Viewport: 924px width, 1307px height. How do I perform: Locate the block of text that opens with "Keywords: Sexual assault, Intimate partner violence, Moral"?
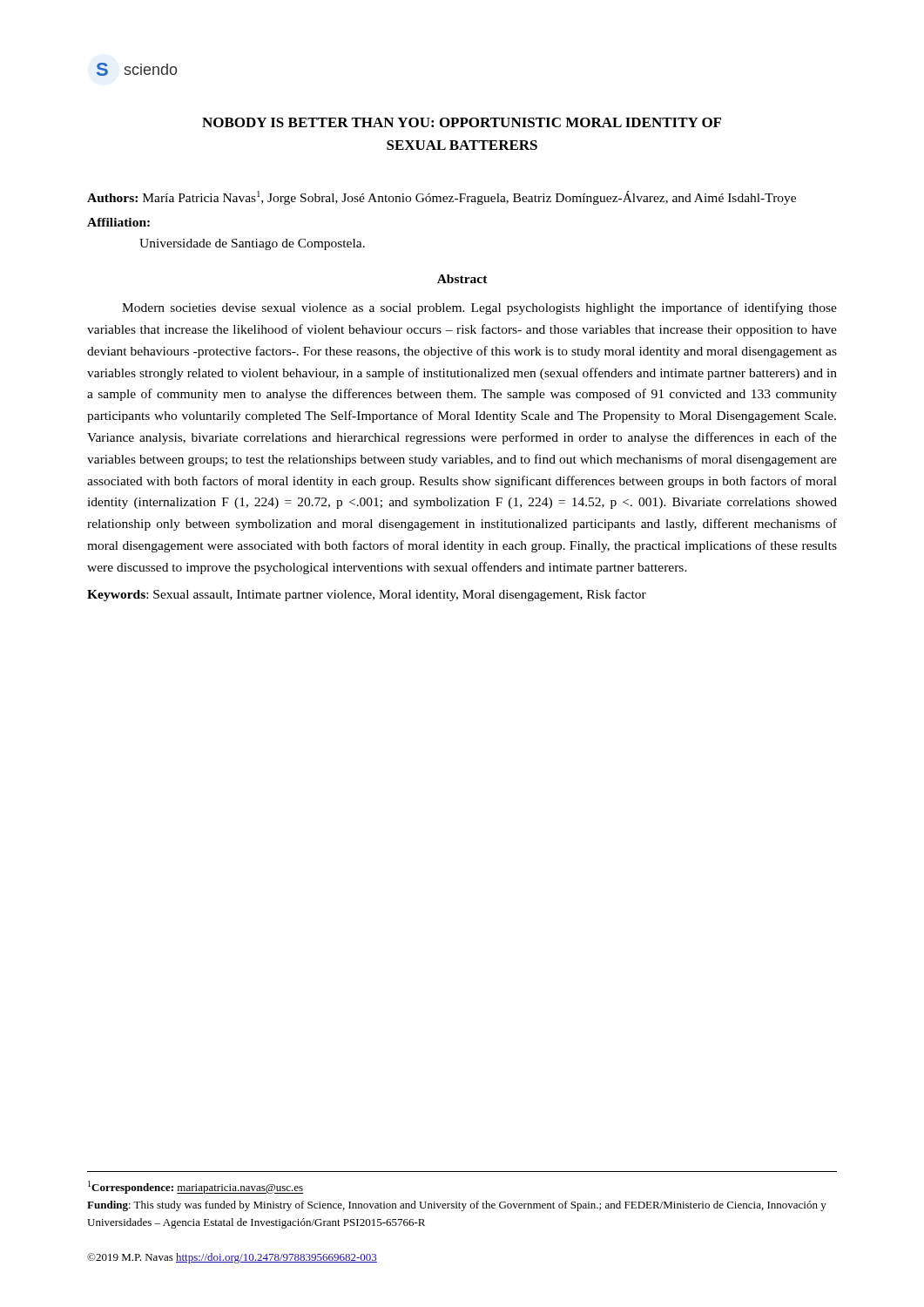click(367, 593)
